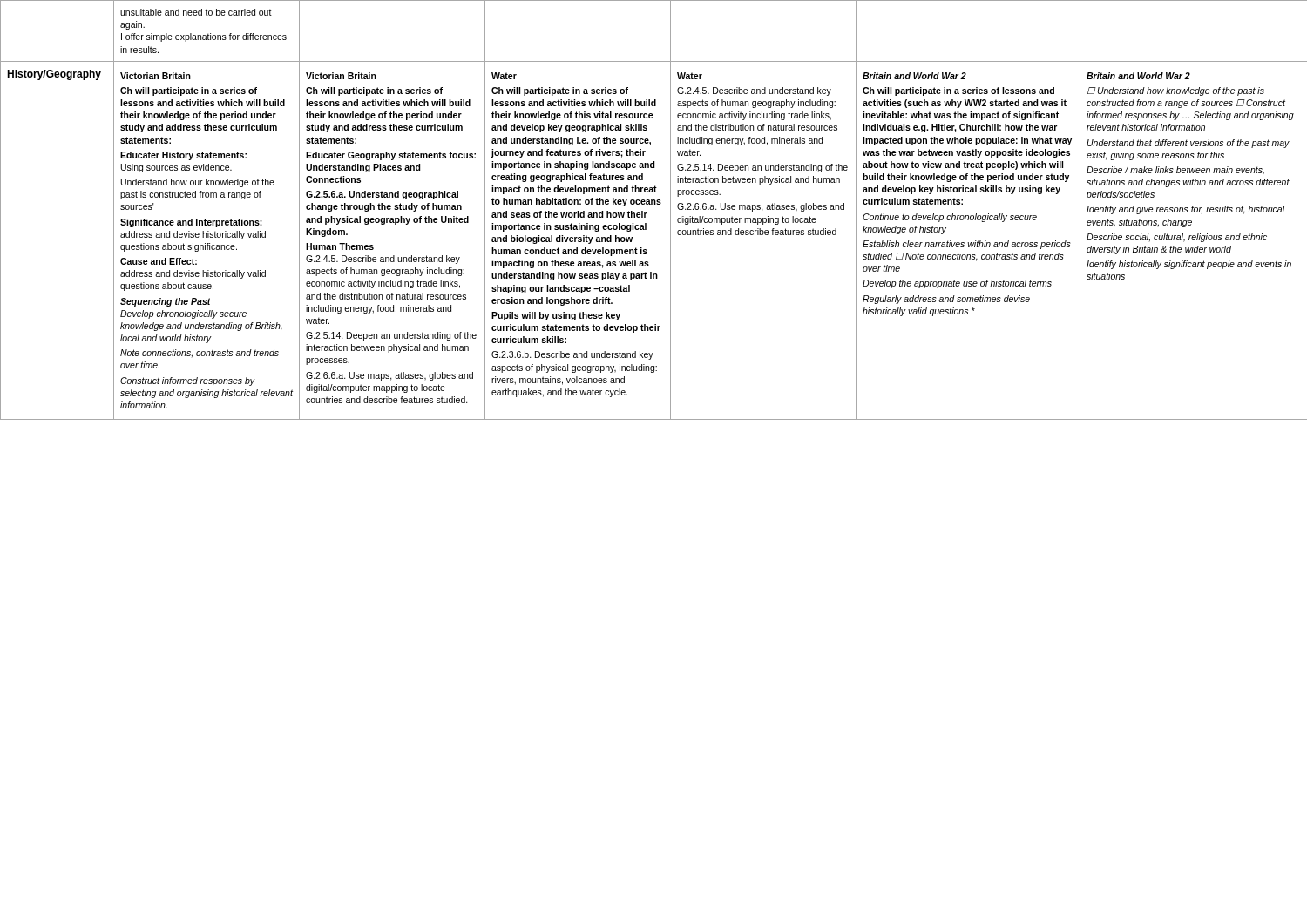Viewport: 1307px width, 924px height.
Task: Select the table that reads "Britain and World War 2"
Action: 654,210
